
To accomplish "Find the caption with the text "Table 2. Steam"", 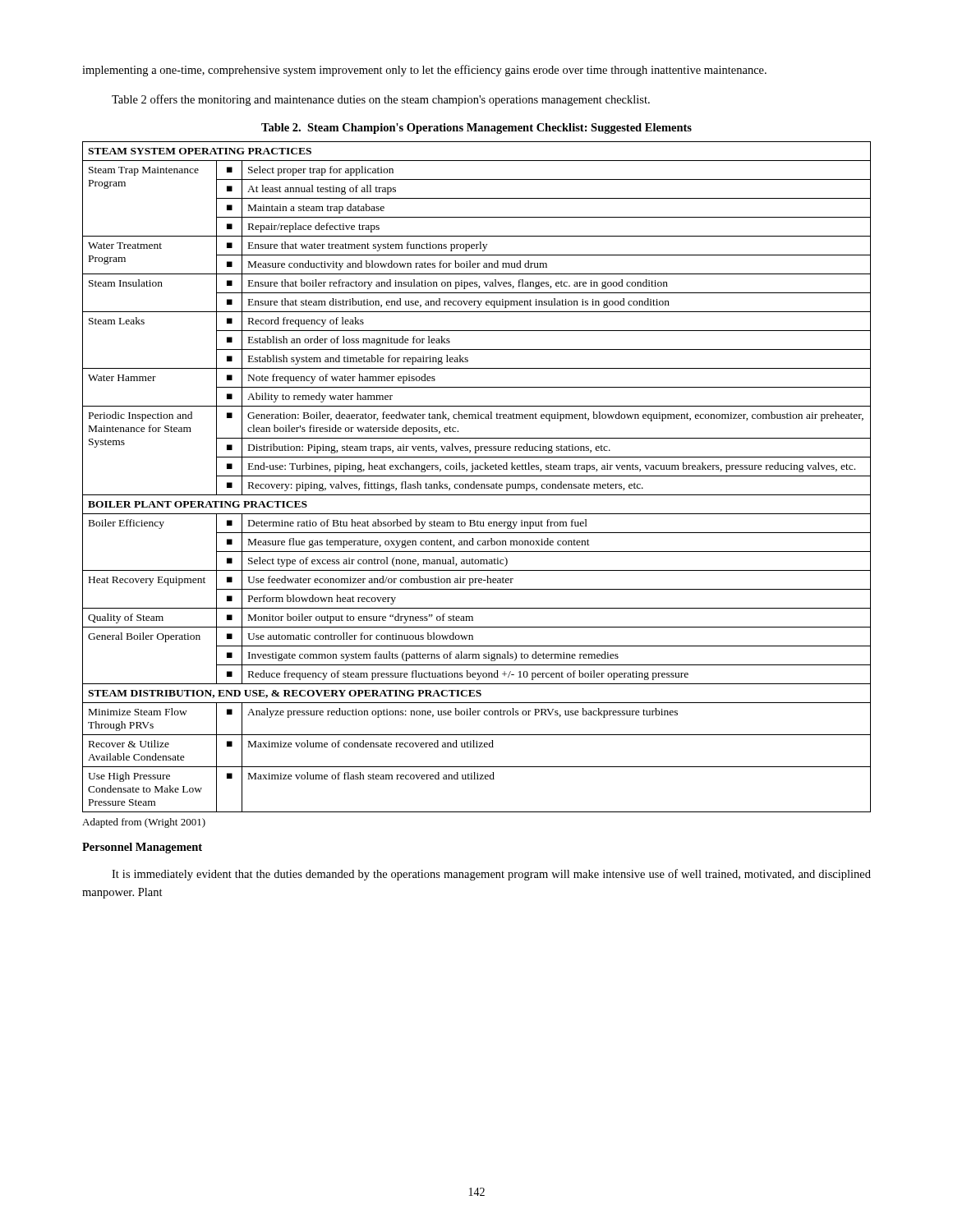I will pos(476,127).
